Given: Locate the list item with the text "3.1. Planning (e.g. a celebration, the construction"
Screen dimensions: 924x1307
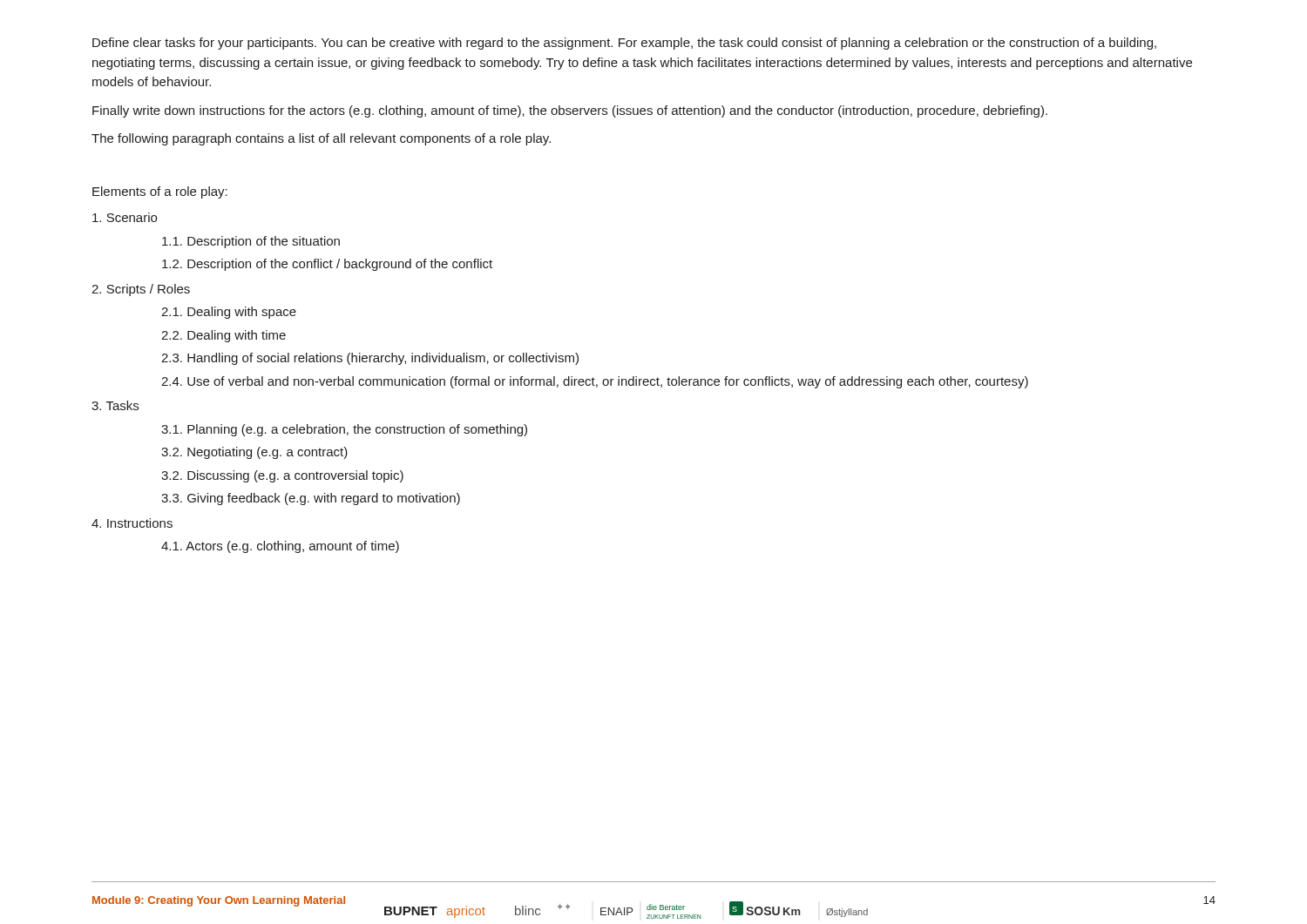Looking at the screenshot, I should (345, 428).
